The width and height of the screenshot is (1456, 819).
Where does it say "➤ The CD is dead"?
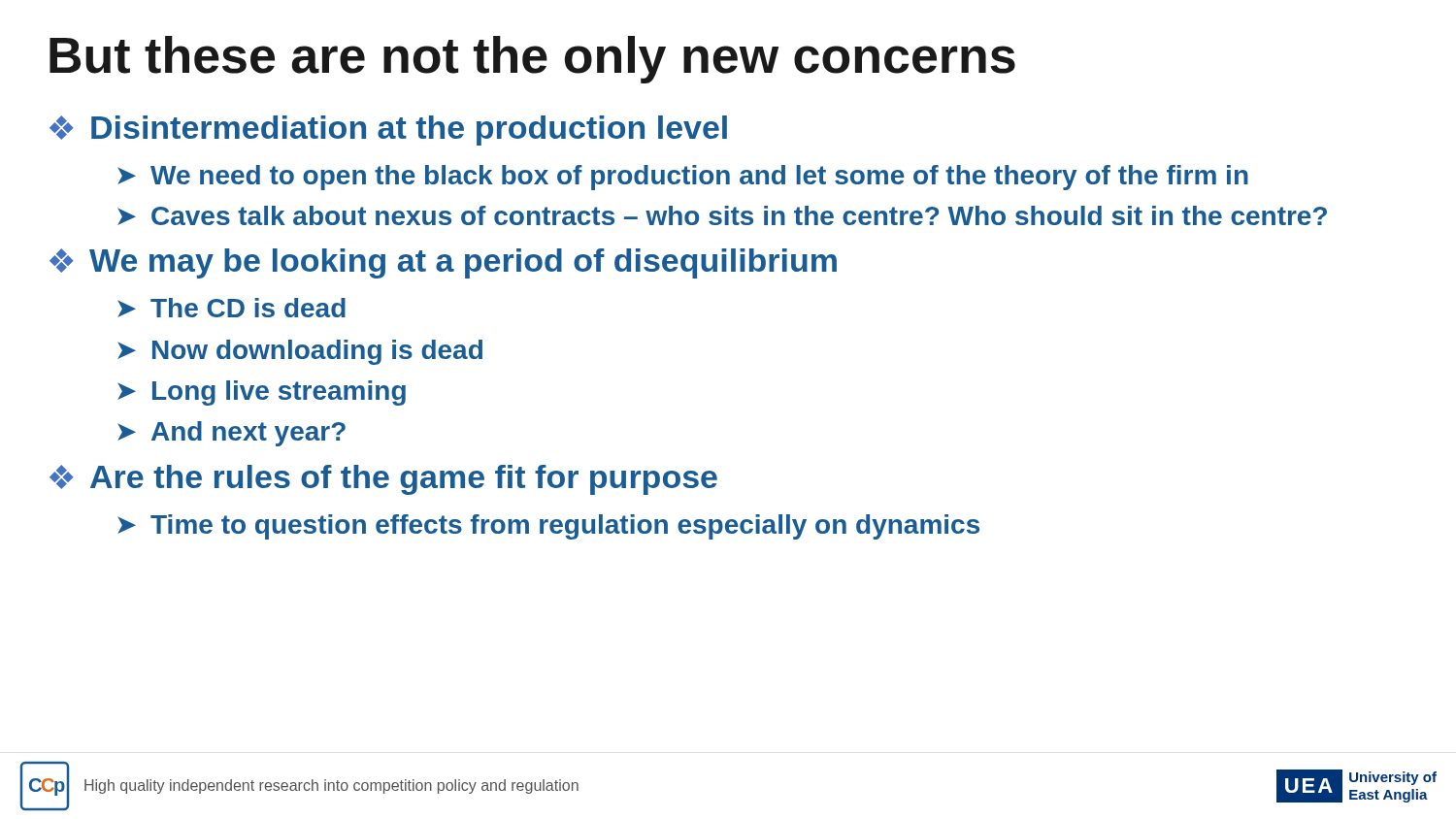tap(231, 309)
